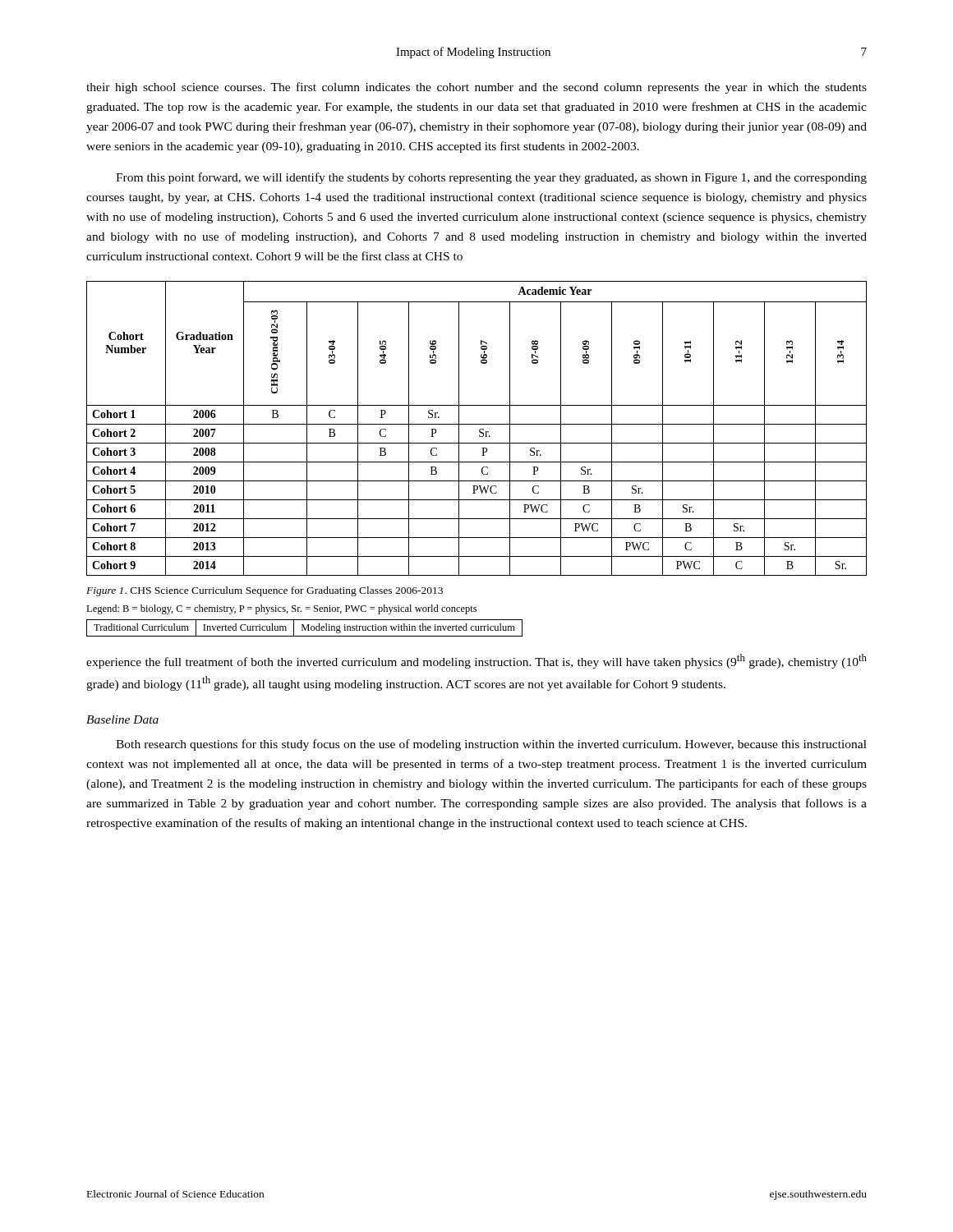Screen dimensions: 1232x953
Task: Click on the passage starting "Baseline Data"
Action: pyautogui.click(x=122, y=719)
